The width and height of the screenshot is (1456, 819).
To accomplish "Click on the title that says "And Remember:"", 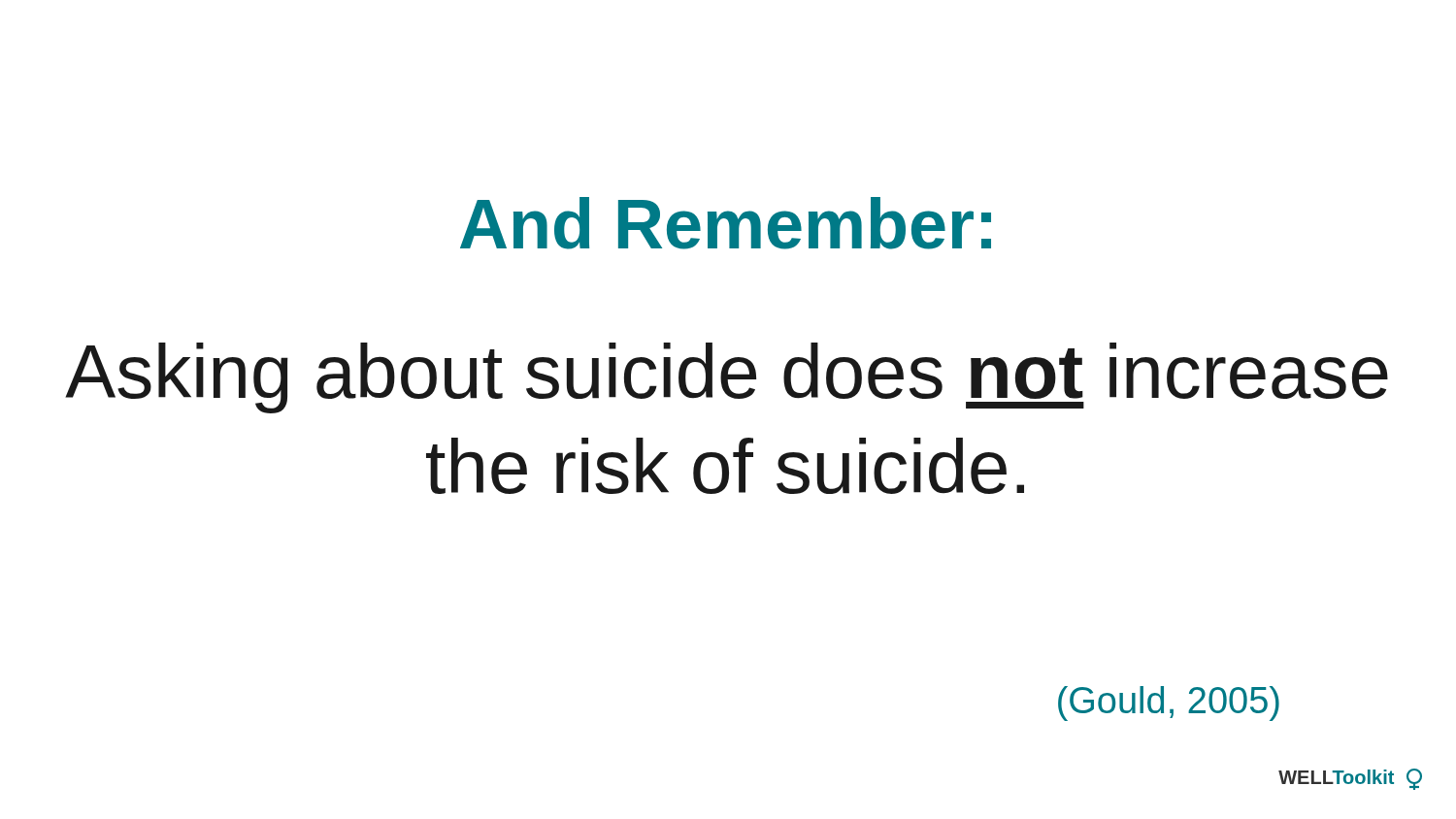I will pyautogui.click(x=728, y=224).
